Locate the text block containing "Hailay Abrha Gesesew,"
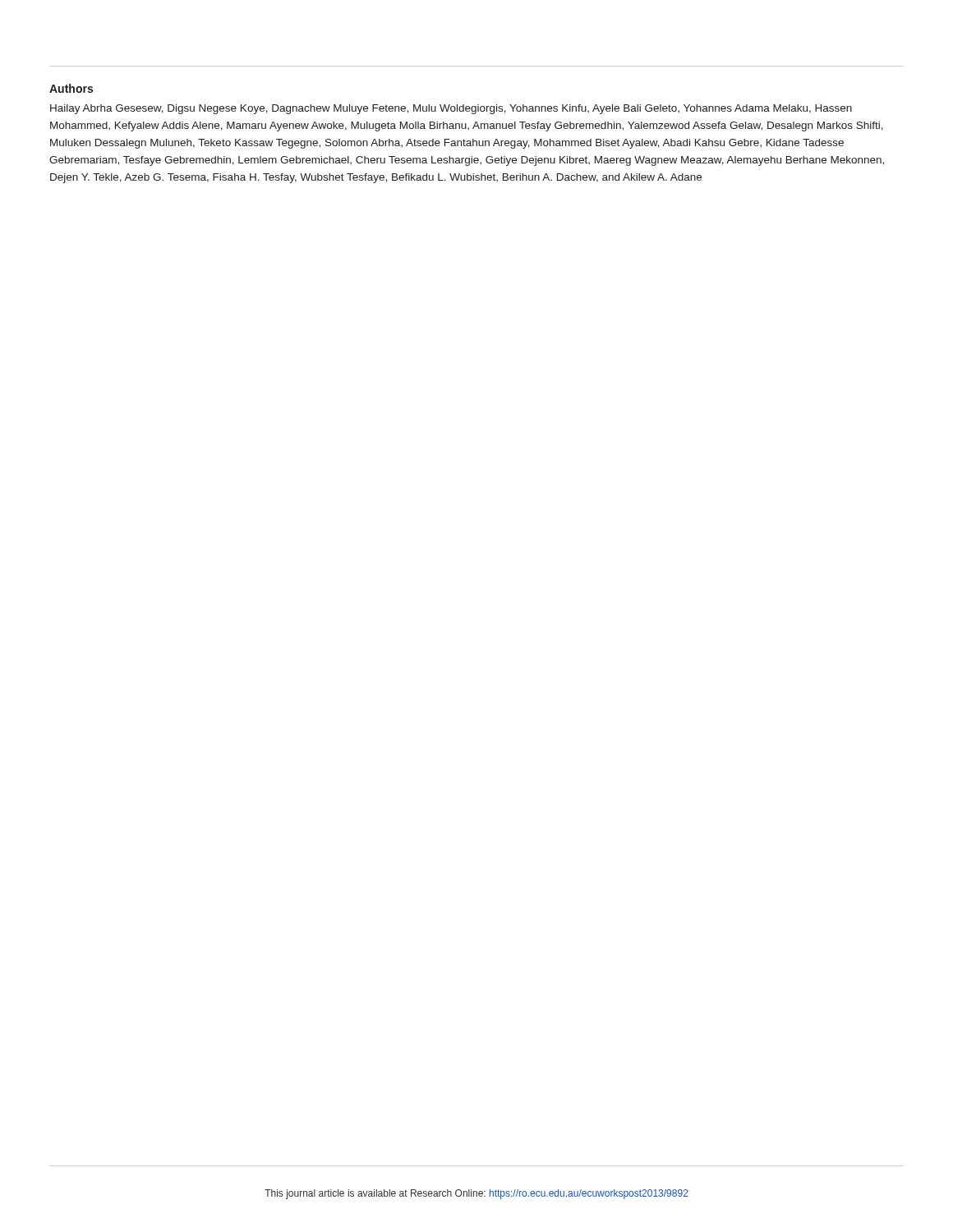This screenshot has height=1232, width=953. (x=467, y=142)
